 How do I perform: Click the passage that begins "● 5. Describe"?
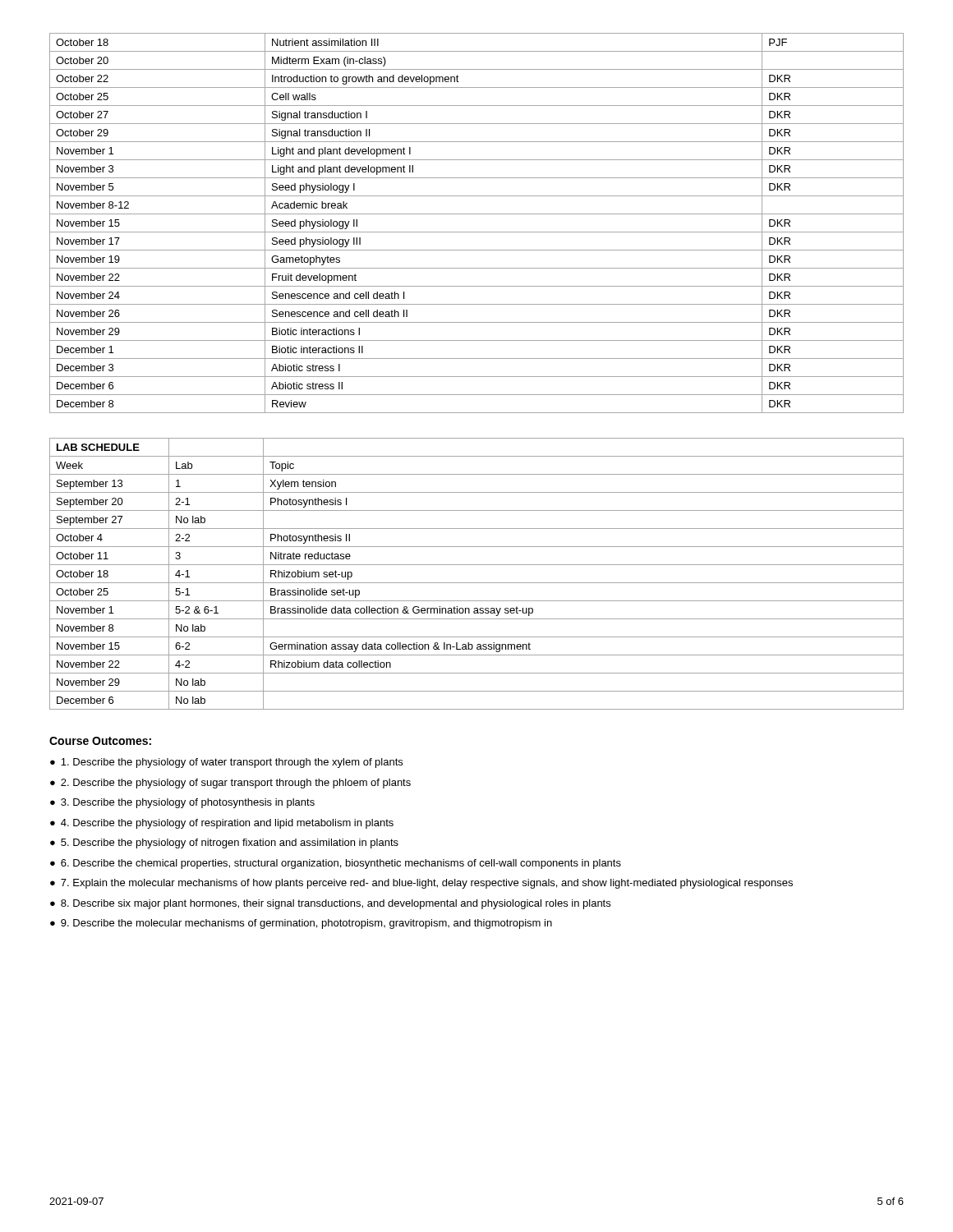pyautogui.click(x=224, y=842)
